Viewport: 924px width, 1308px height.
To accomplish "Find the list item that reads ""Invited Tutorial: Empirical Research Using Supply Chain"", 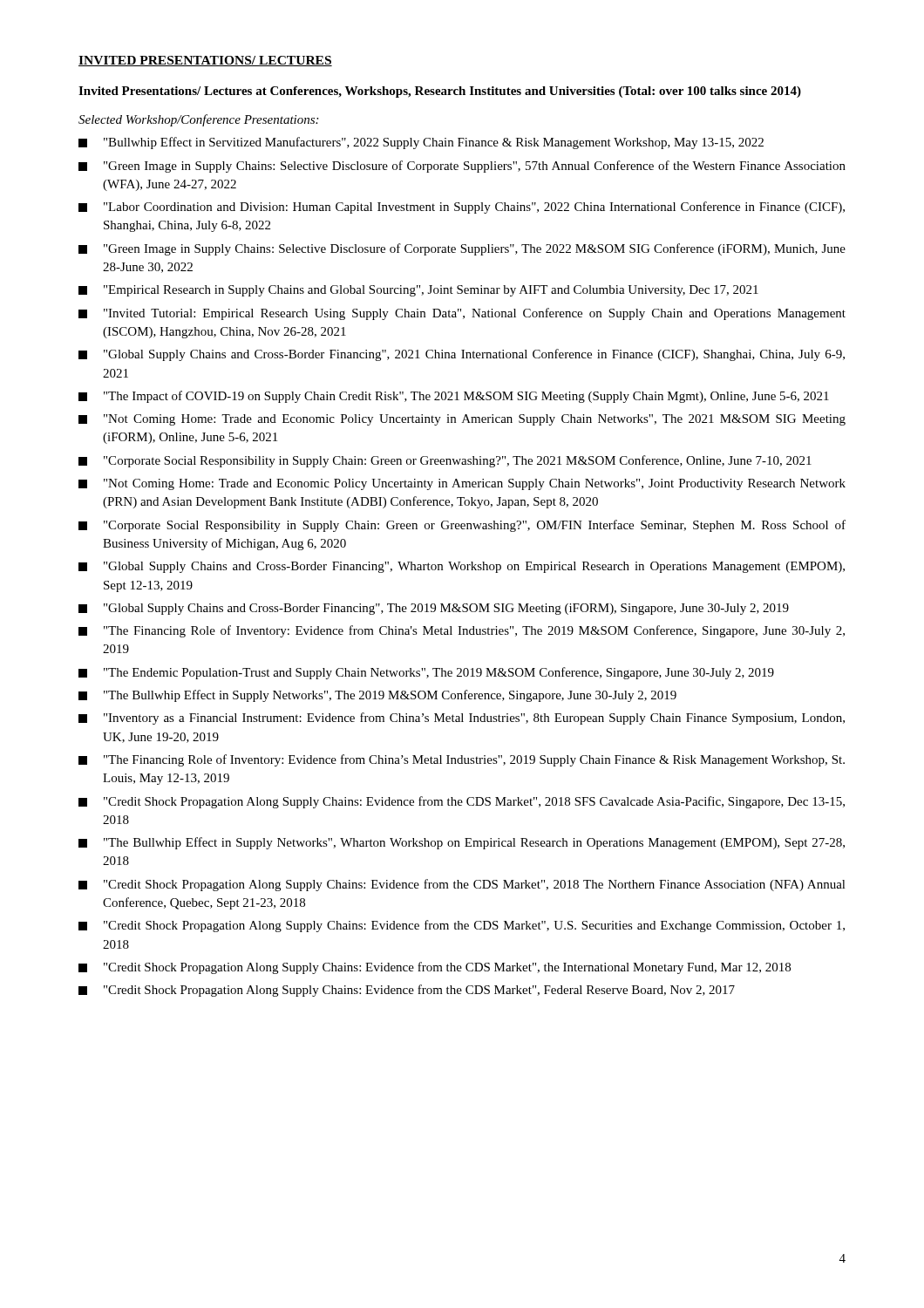I will coord(462,323).
